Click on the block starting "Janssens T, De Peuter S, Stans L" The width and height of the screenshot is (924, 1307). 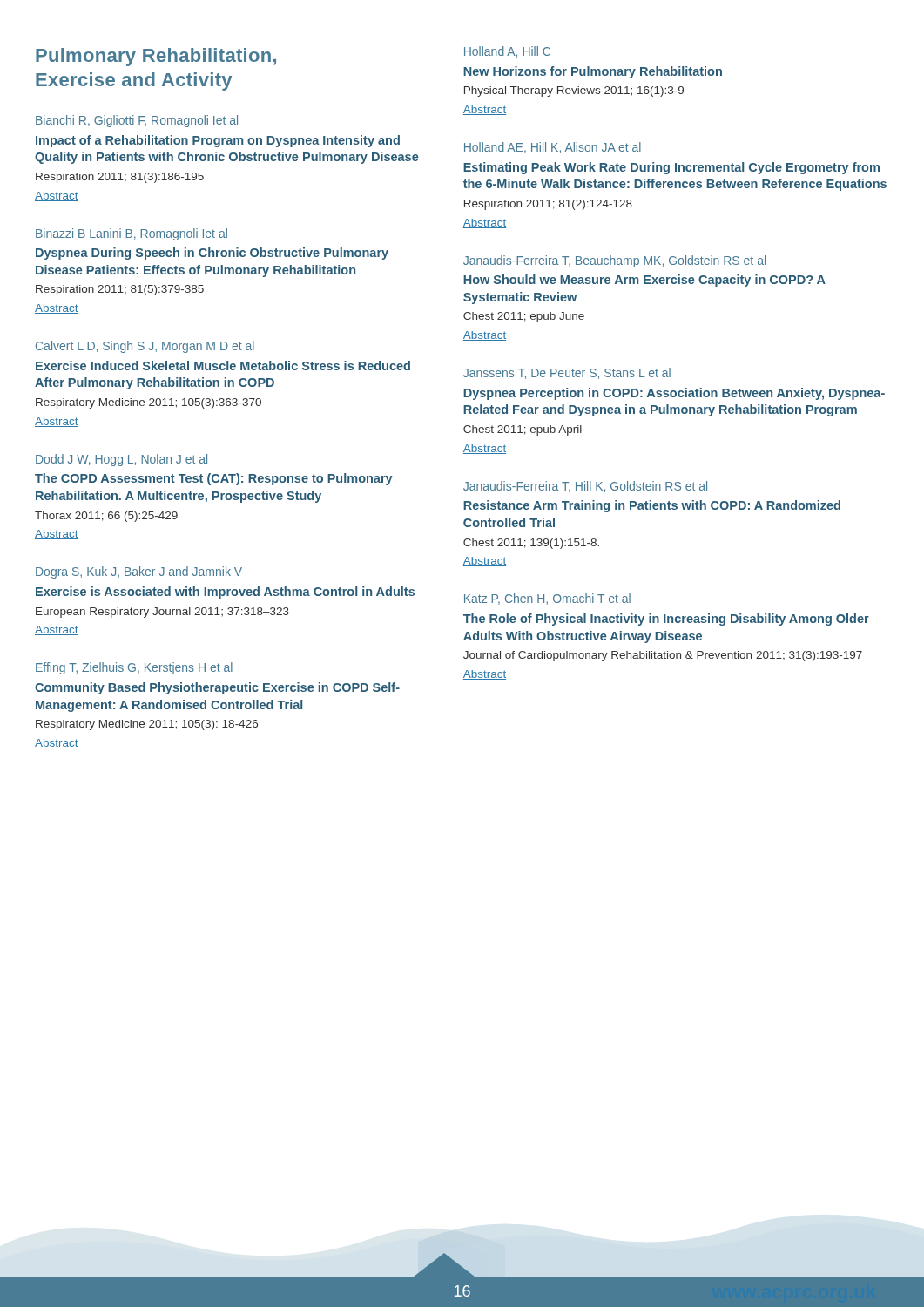[x=676, y=410]
